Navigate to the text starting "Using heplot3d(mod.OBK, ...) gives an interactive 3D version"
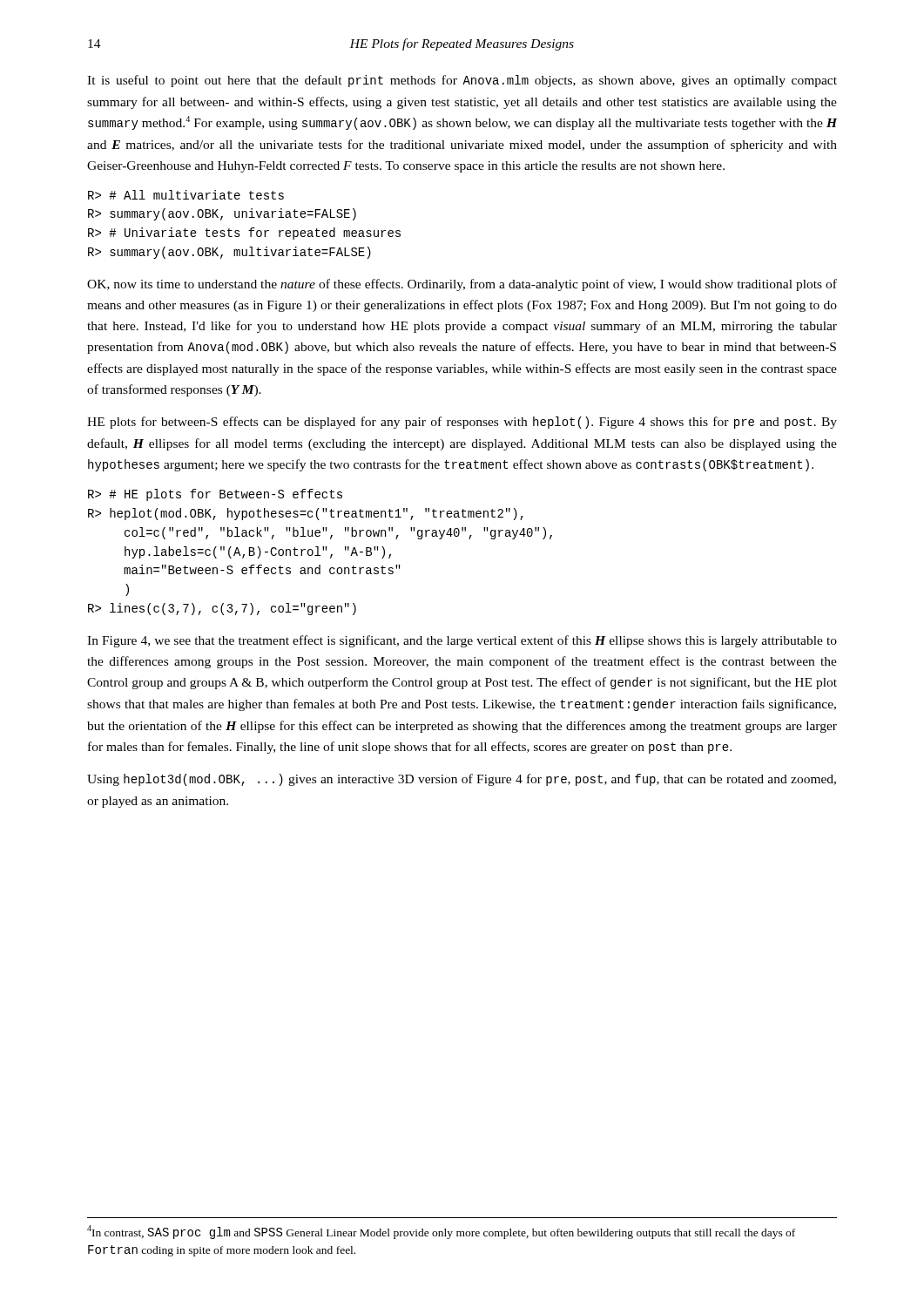Screen dimensions: 1307x924 (x=462, y=790)
